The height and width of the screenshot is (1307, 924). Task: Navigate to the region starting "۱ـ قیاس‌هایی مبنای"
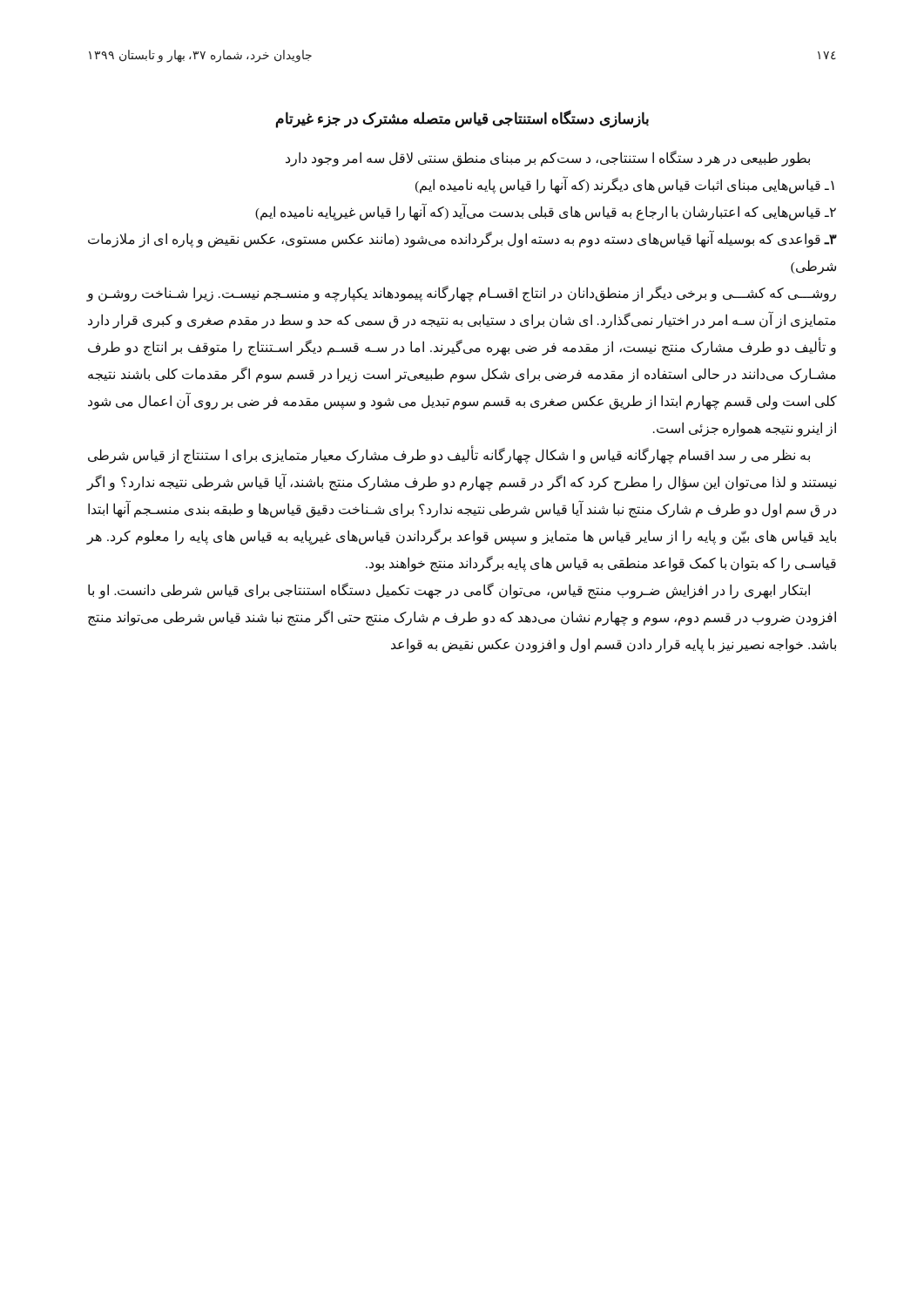pos(626,185)
